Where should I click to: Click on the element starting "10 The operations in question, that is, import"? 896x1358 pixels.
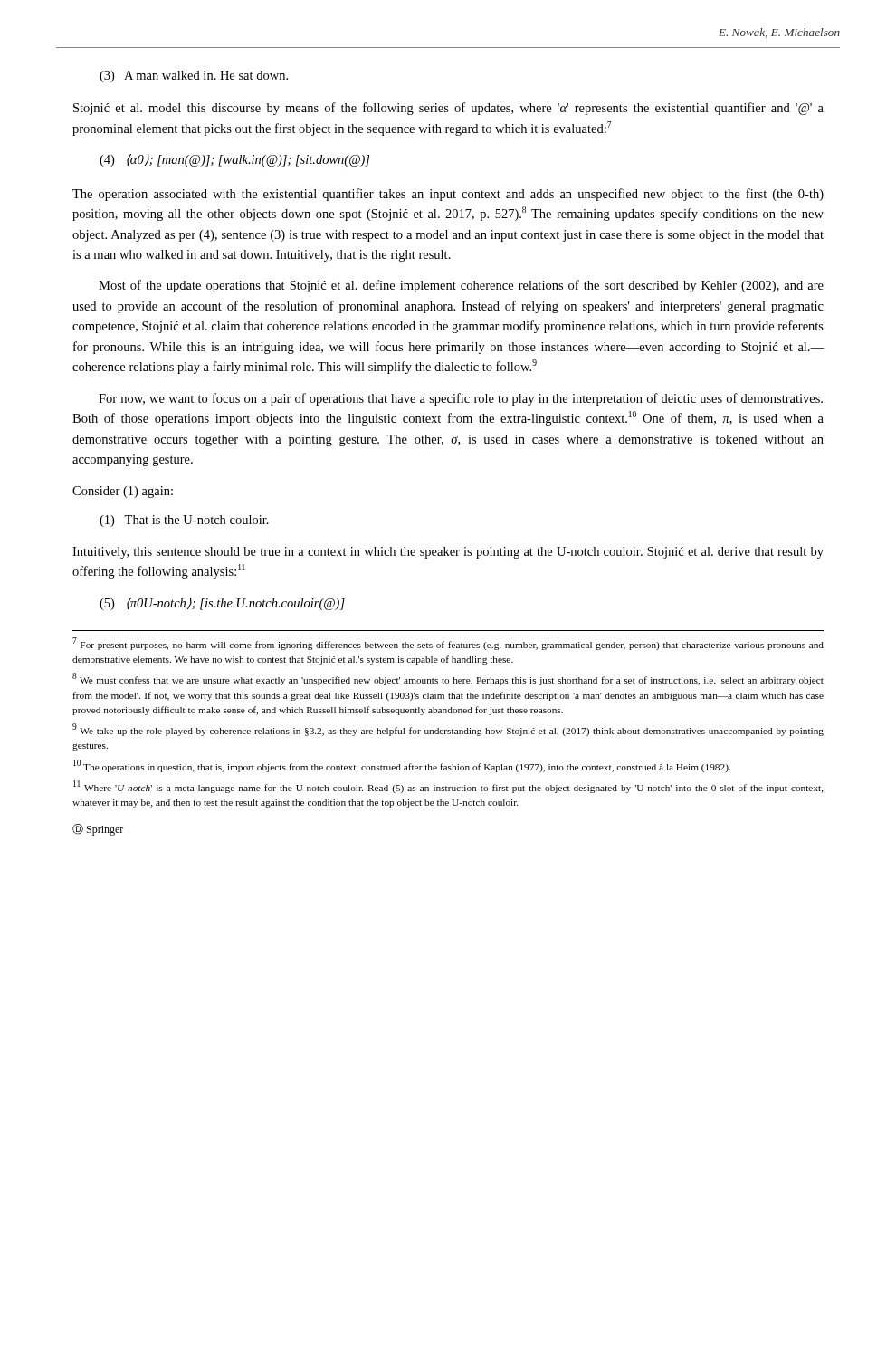(x=402, y=766)
